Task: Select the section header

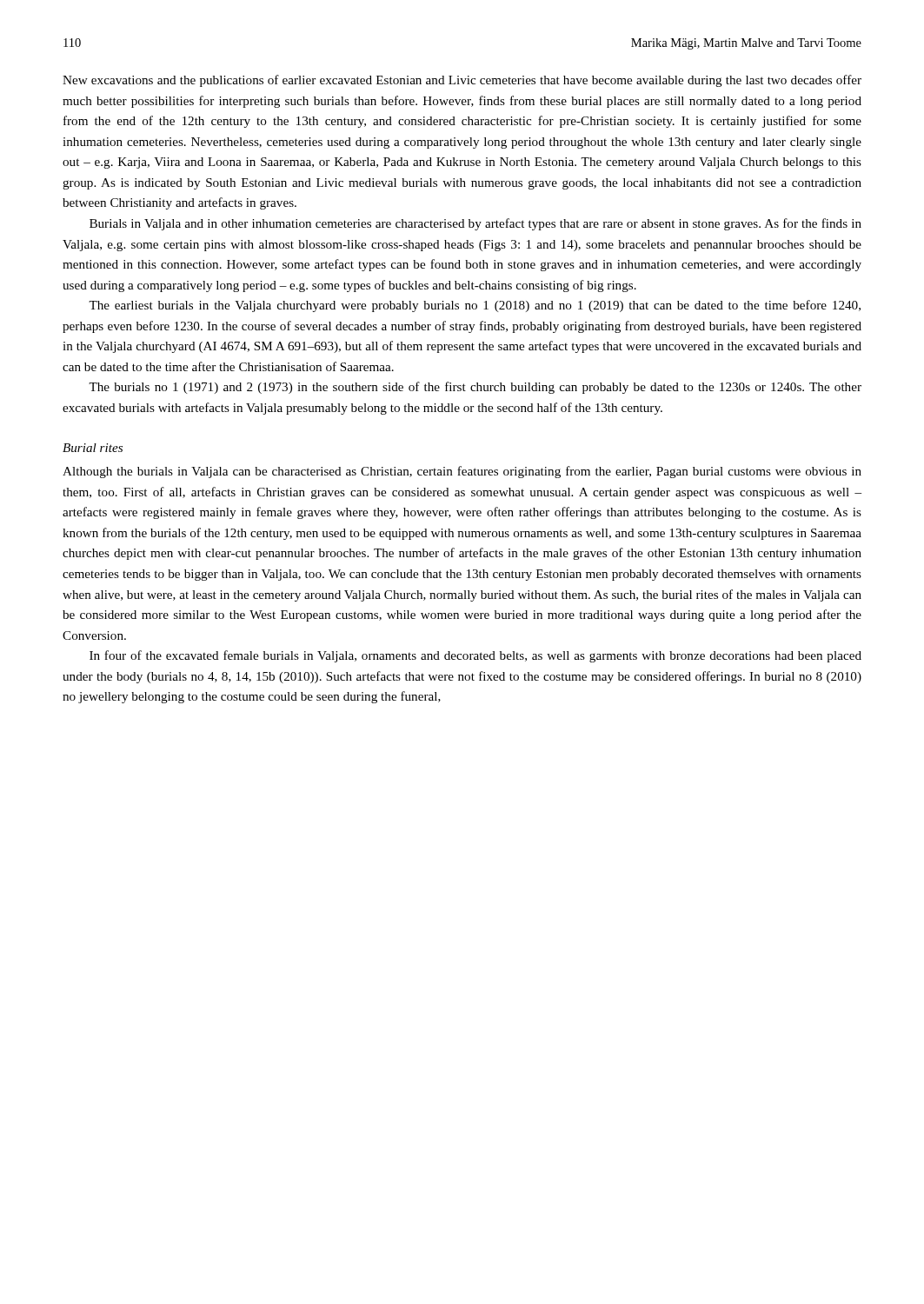Action: tap(93, 447)
